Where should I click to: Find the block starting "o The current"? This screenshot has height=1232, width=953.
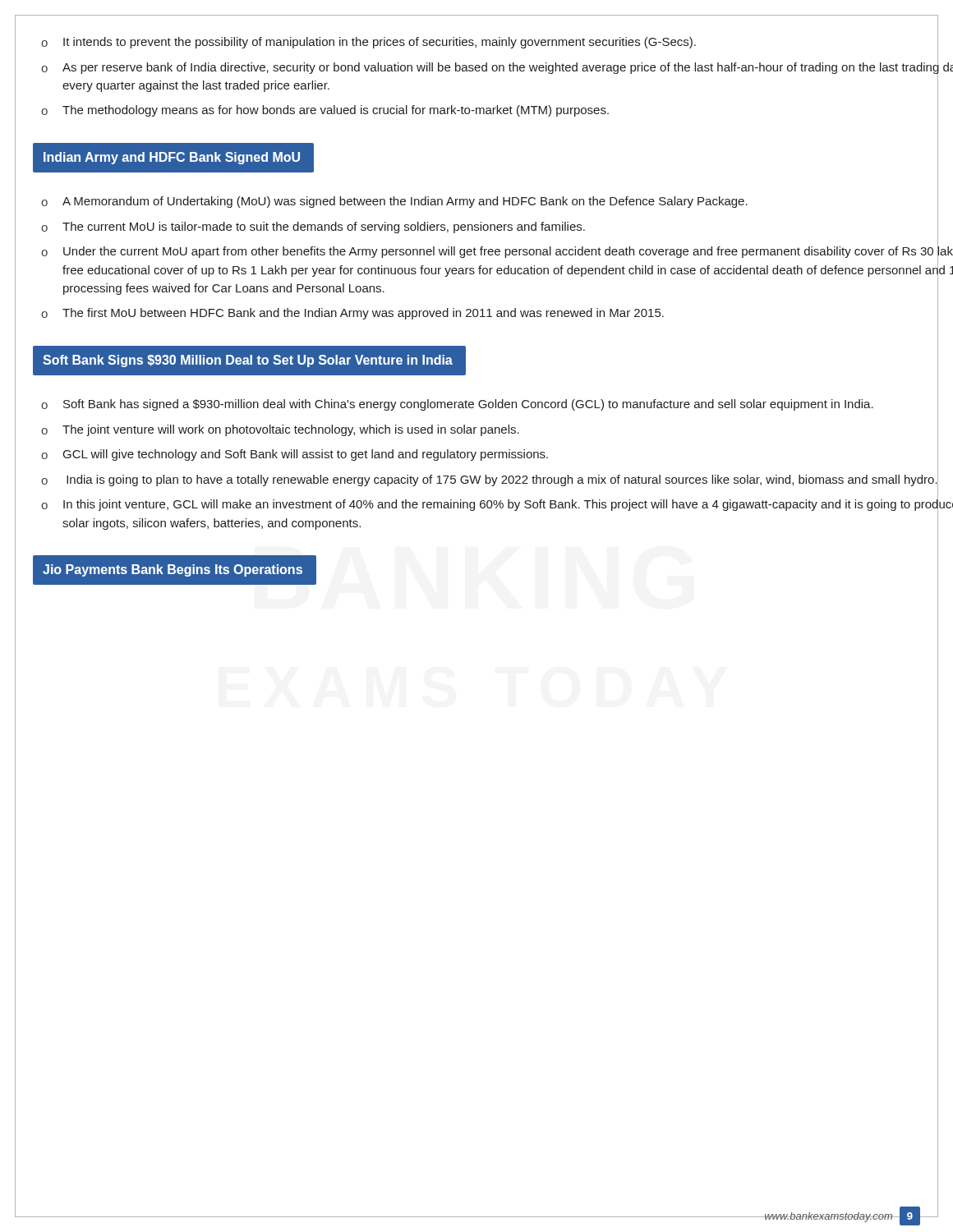coord(497,227)
